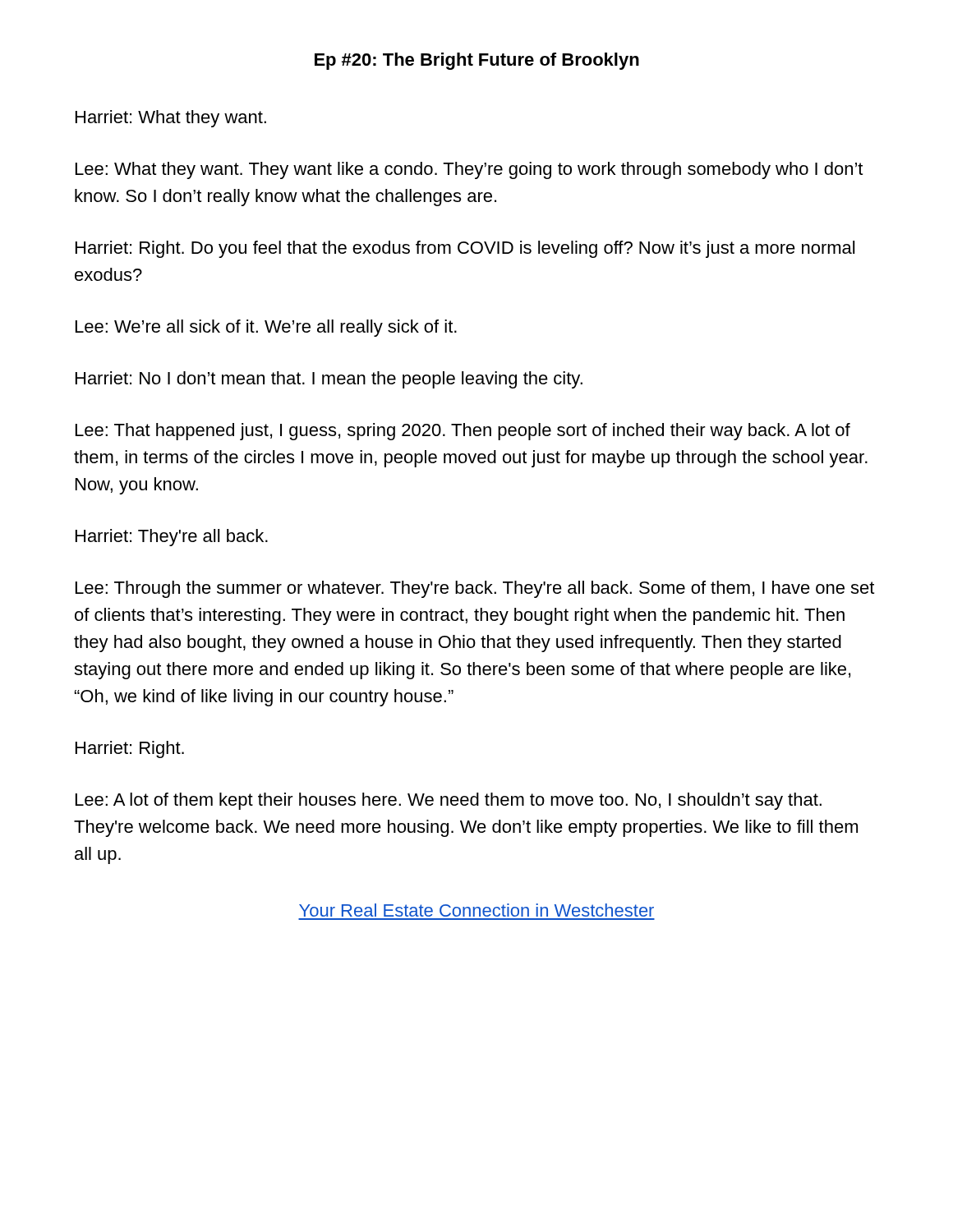Locate the region starting "Lee: That happened"

click(x=471, y=457)
